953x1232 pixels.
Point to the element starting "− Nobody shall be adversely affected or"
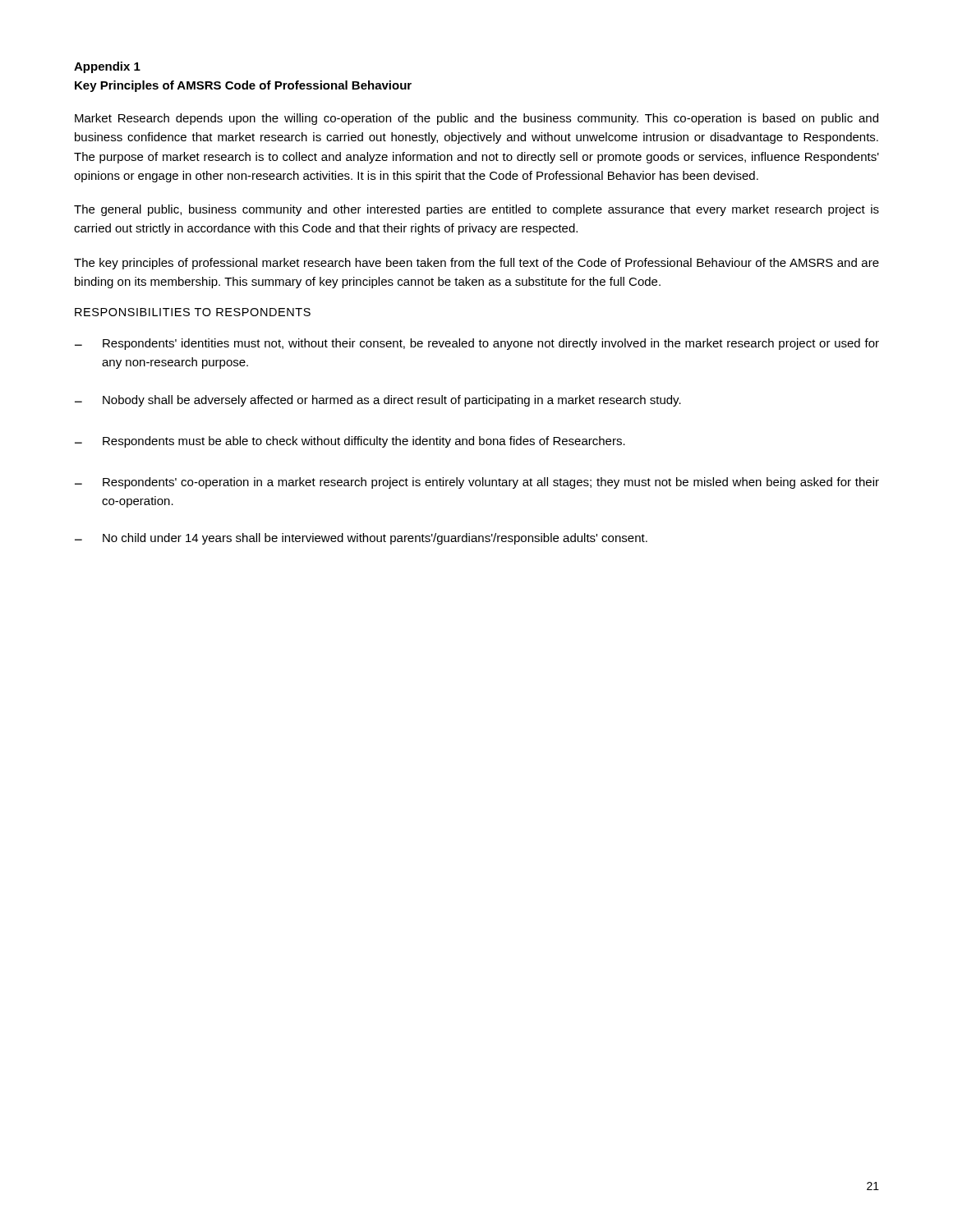(x=476, y=401)
